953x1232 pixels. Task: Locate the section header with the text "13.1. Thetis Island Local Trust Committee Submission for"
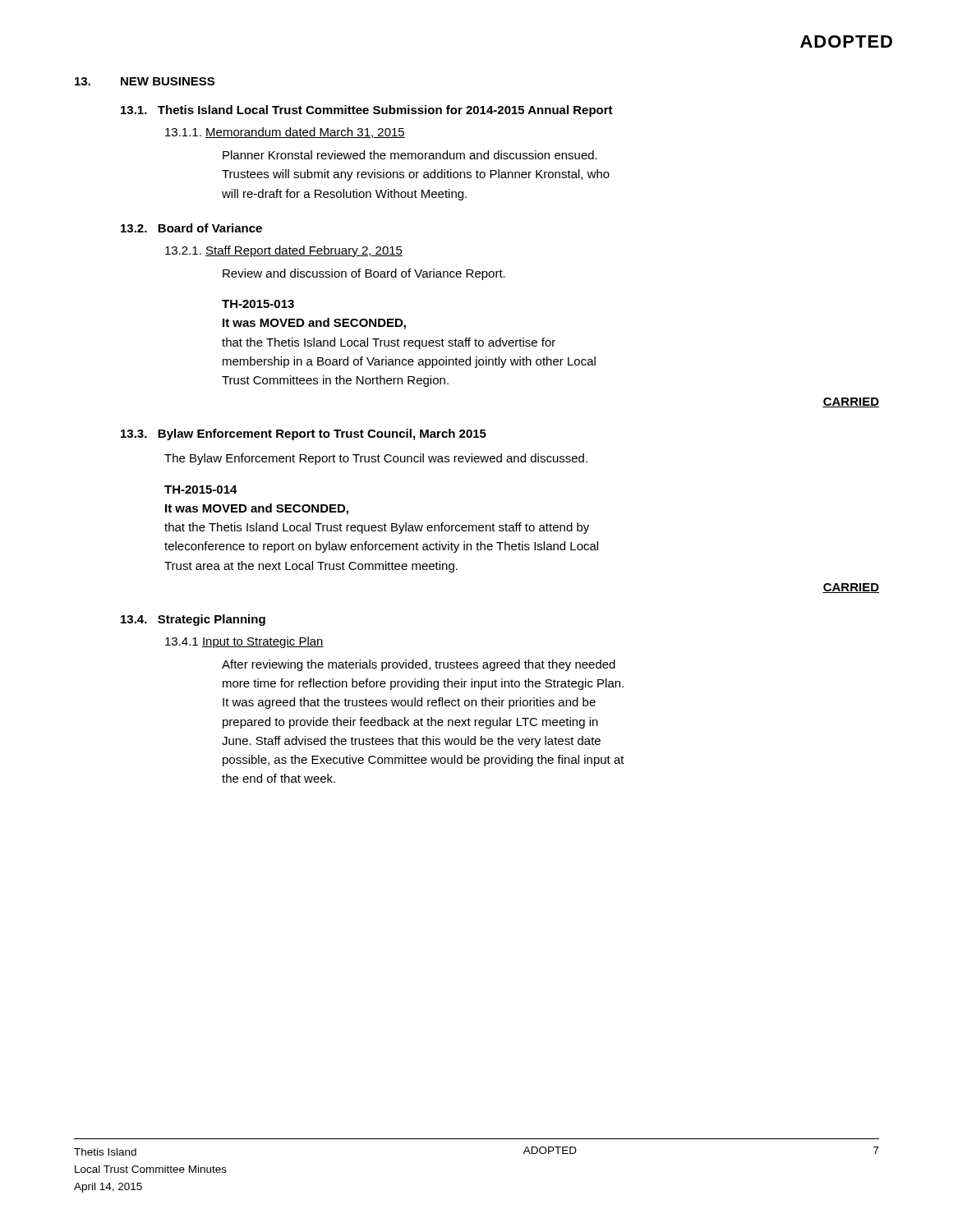pyautogui.click(x=366, y=110)
